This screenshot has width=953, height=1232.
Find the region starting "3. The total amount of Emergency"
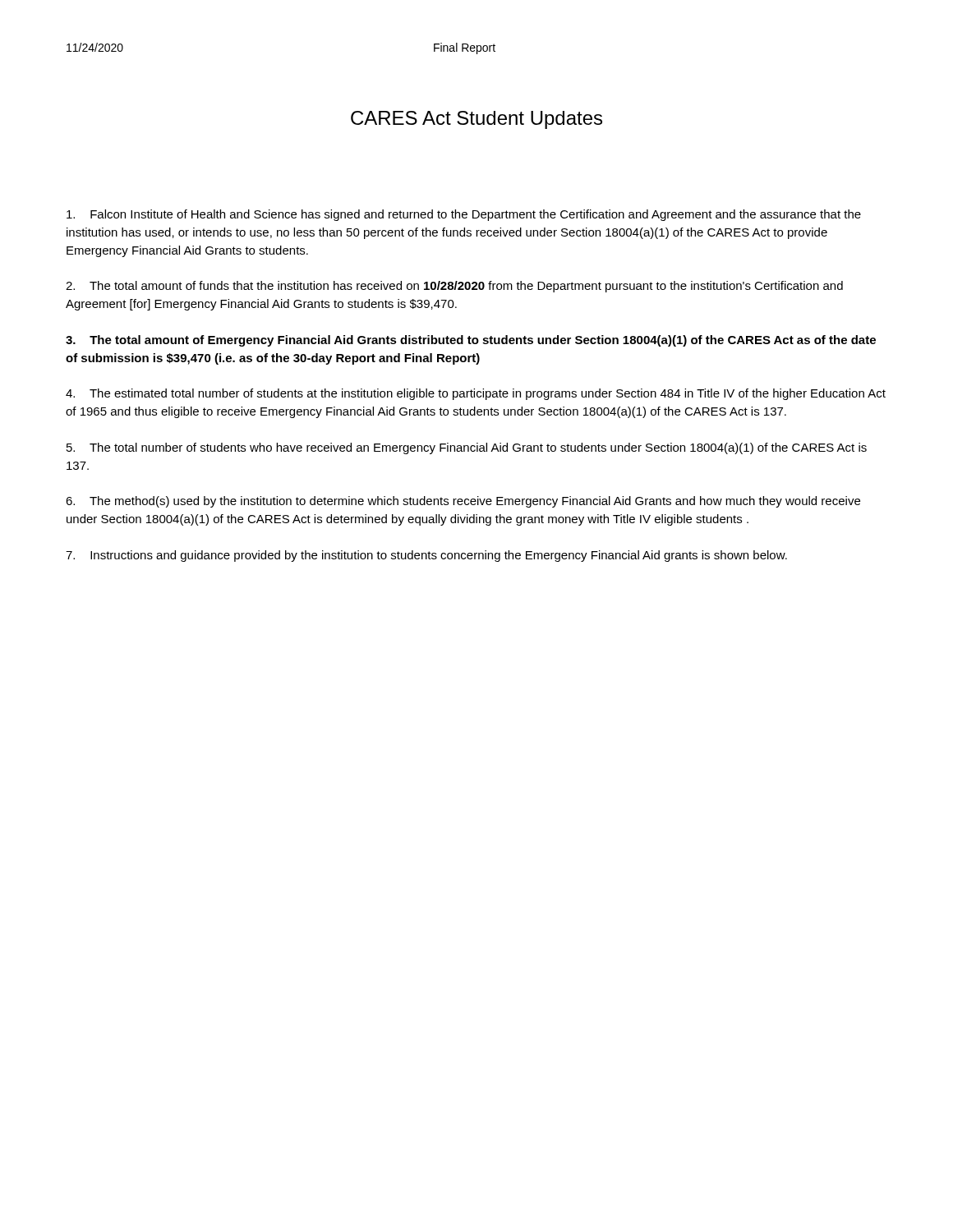point(471,348)
